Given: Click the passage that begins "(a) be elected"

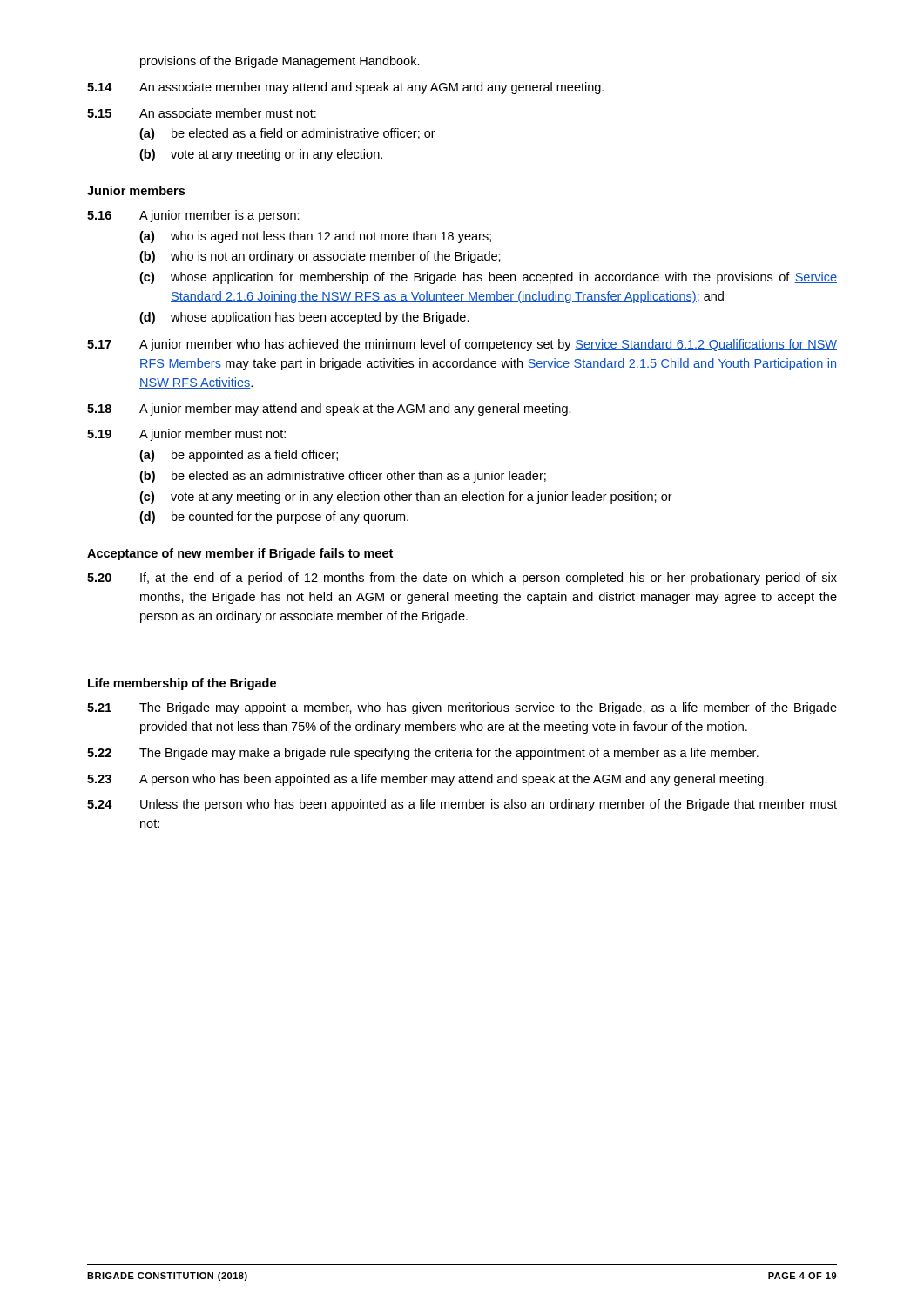Looking at the screenshot, I should pos(287,134).
